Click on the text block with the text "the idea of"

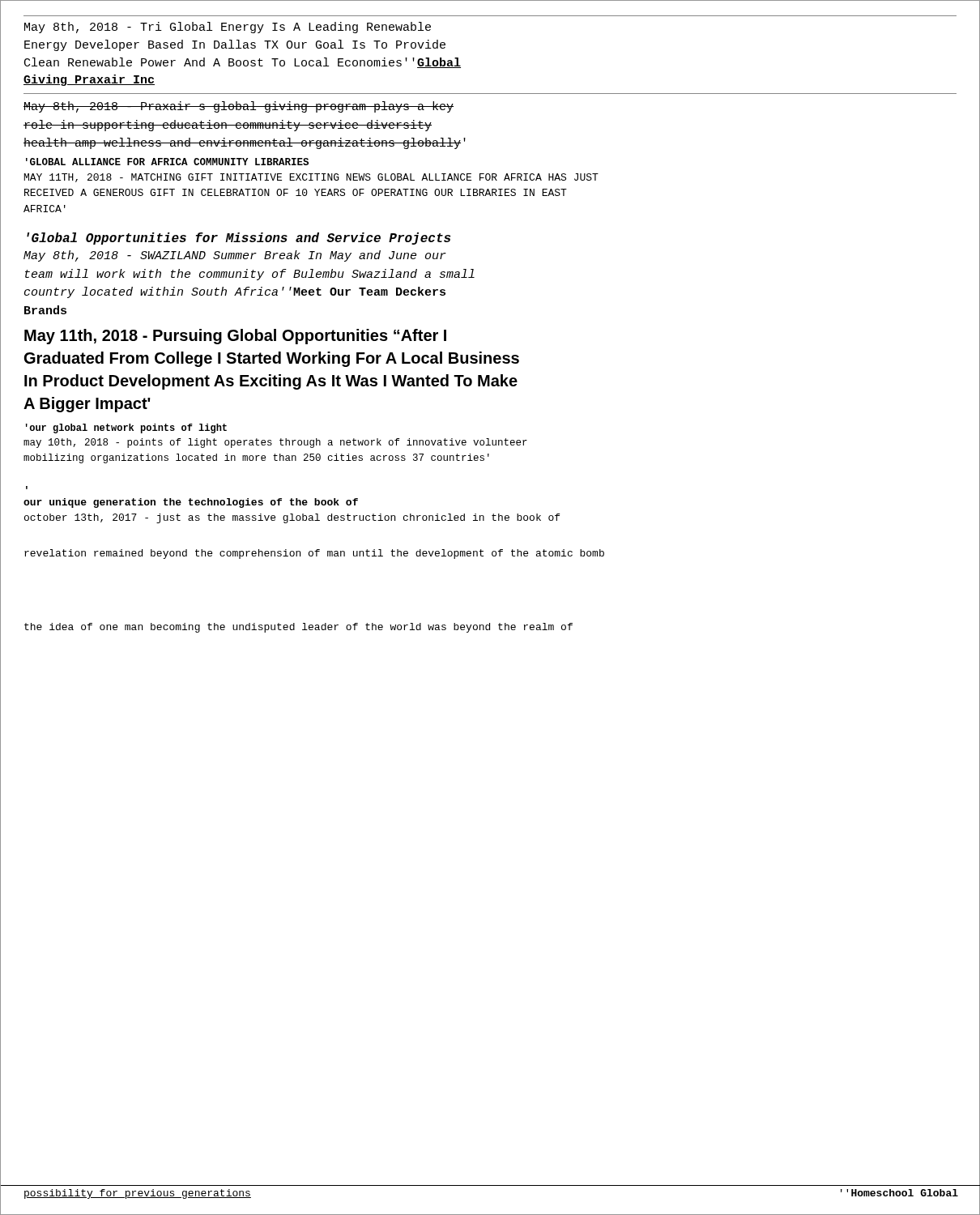pyautogui.click(x=298, y=627)
